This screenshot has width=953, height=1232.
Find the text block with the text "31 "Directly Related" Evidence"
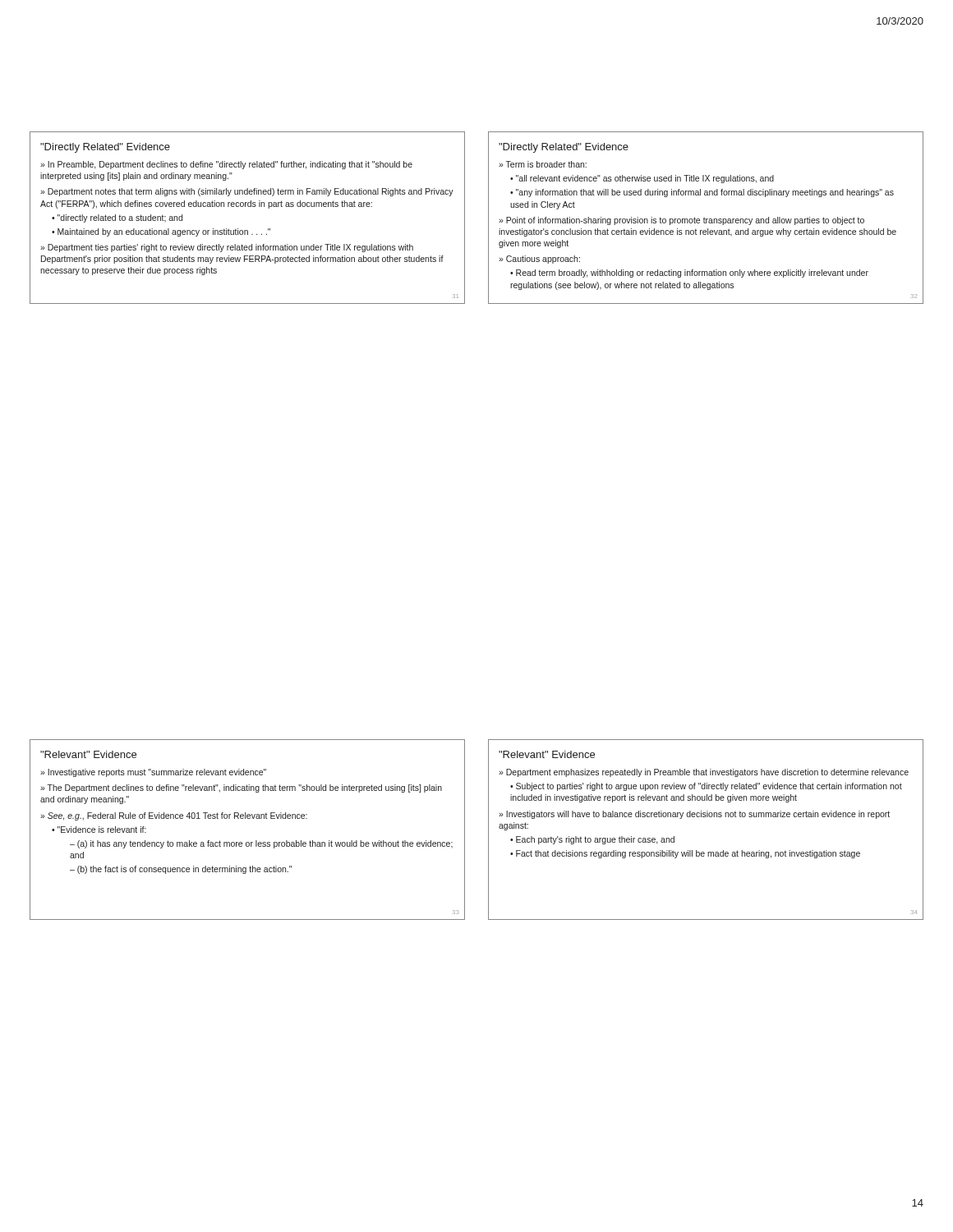pyautogui.click(x=250, y=220)
